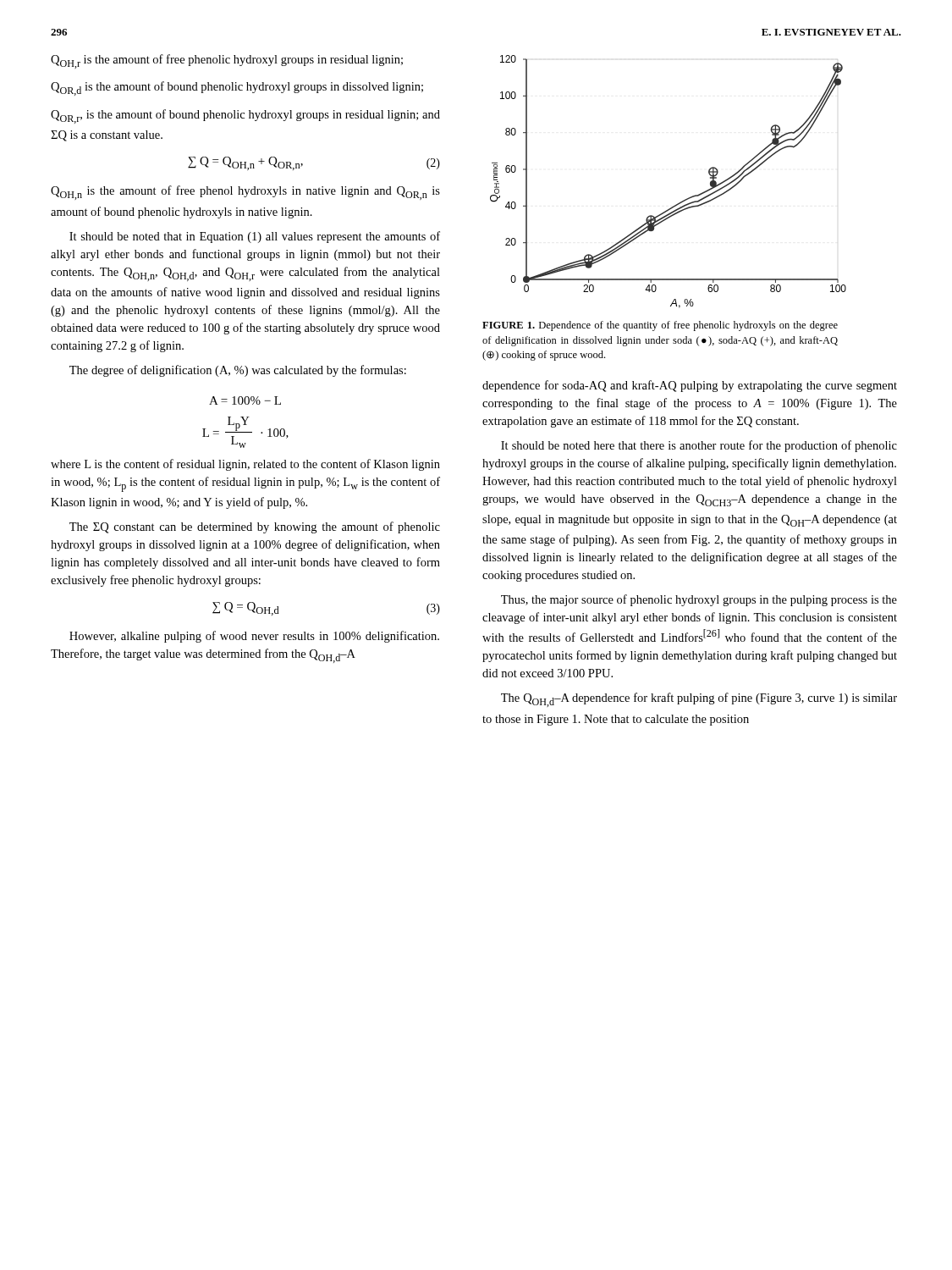Screen dimensions: 1270x952
Task: Click on the block starting "However, alkaline pulping of wood never results in"
Action: 245,647
